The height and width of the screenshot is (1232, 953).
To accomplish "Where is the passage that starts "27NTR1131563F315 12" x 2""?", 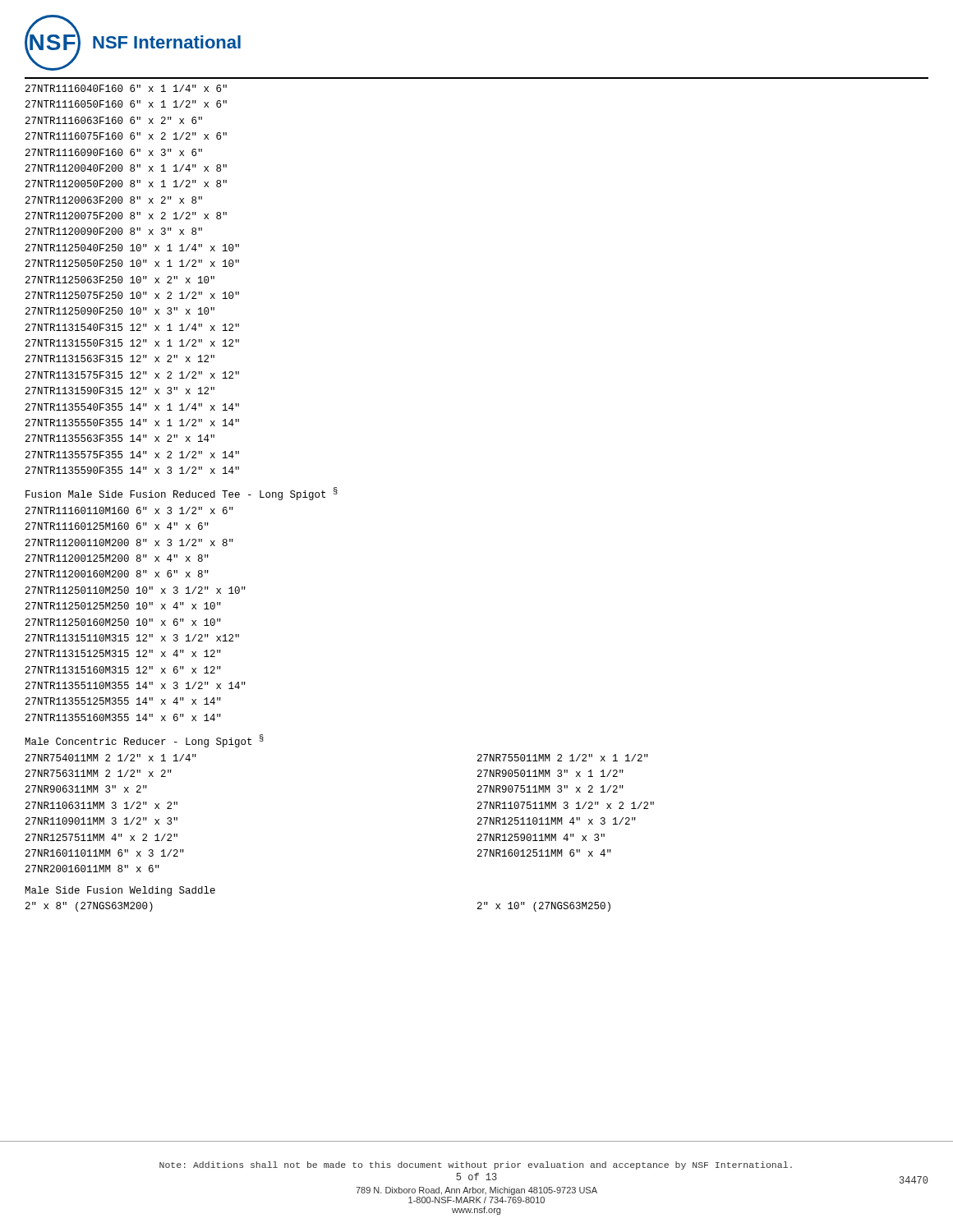I will click(x=120, y=360).
